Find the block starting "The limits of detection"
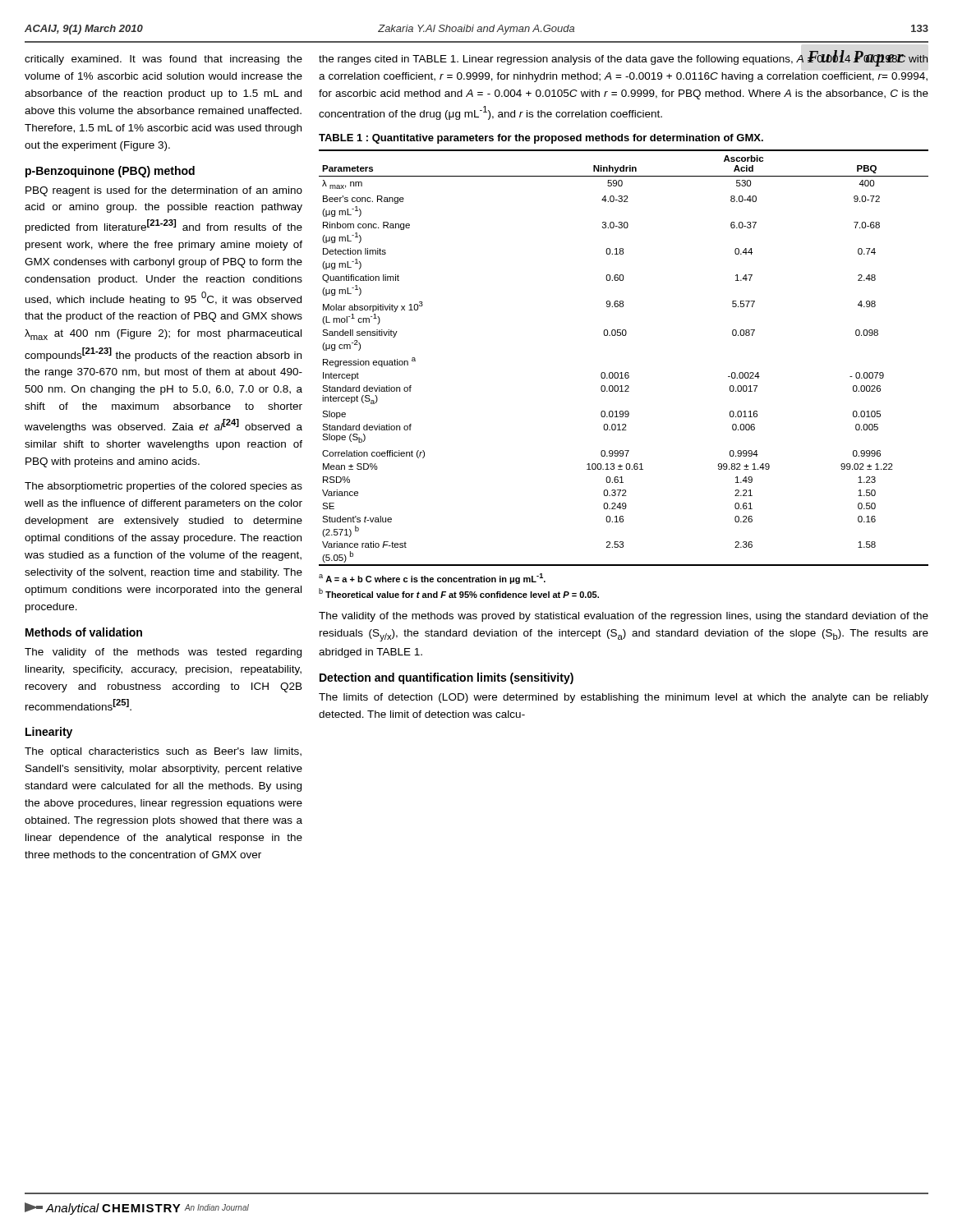Image resolution: width=953 pixels, height=1232 pixels. (624, 706)
